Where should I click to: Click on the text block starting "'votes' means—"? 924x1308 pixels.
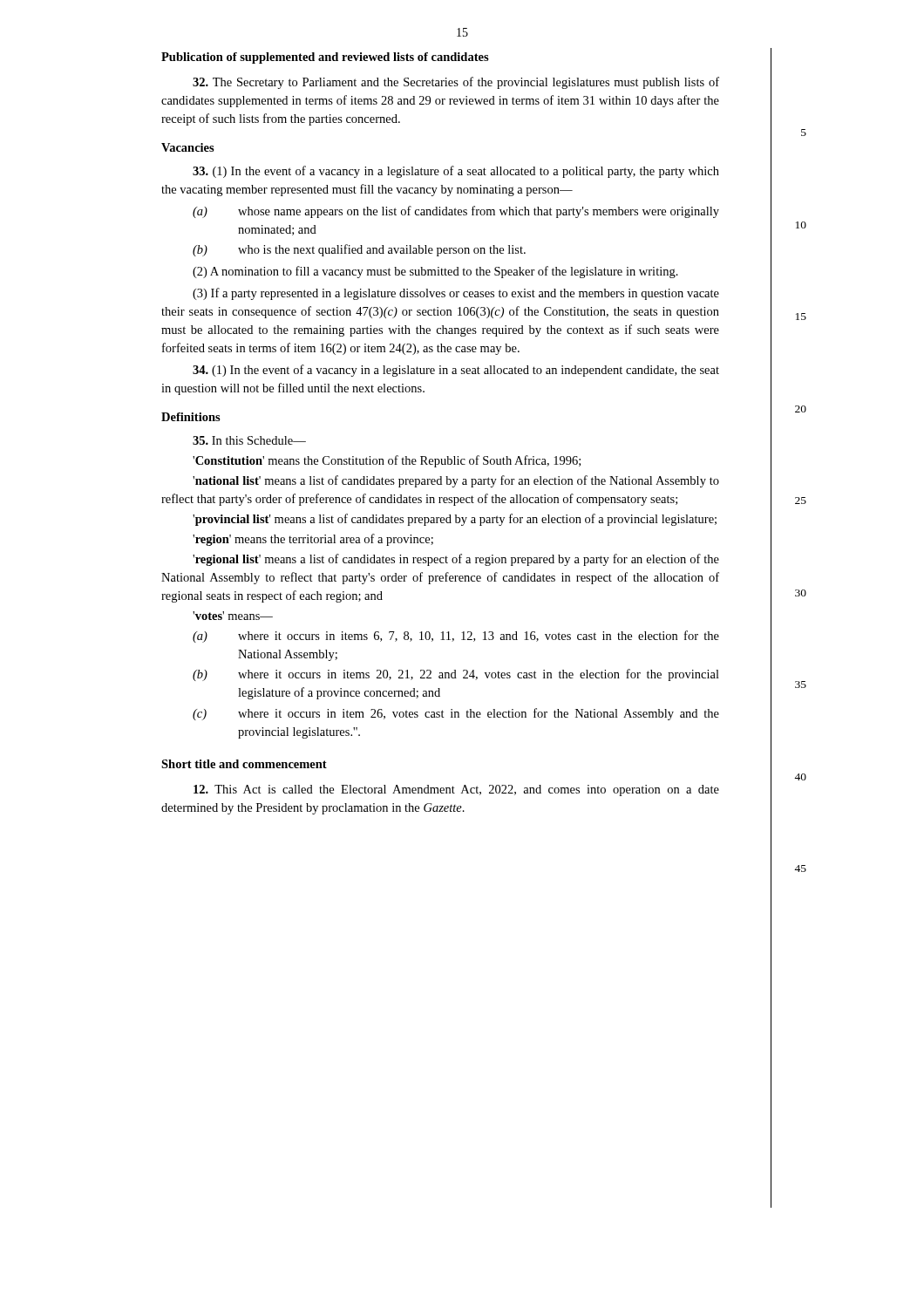pos(233,616)
